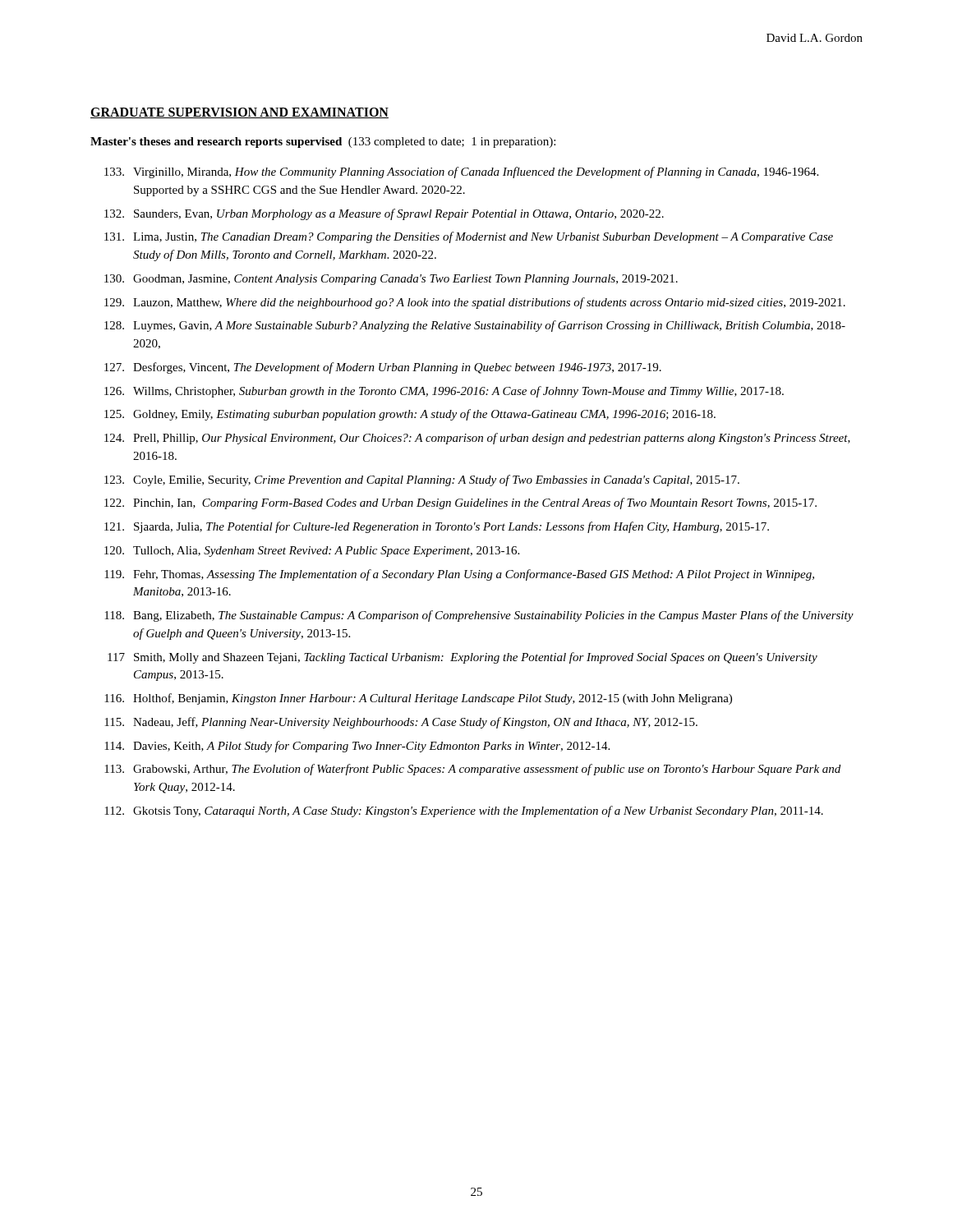Find the list item containing "131. Lima, Justin, The Canadian Dream? Comparing"
Screen dimensions: 1232x953
(x=476, y=246)
